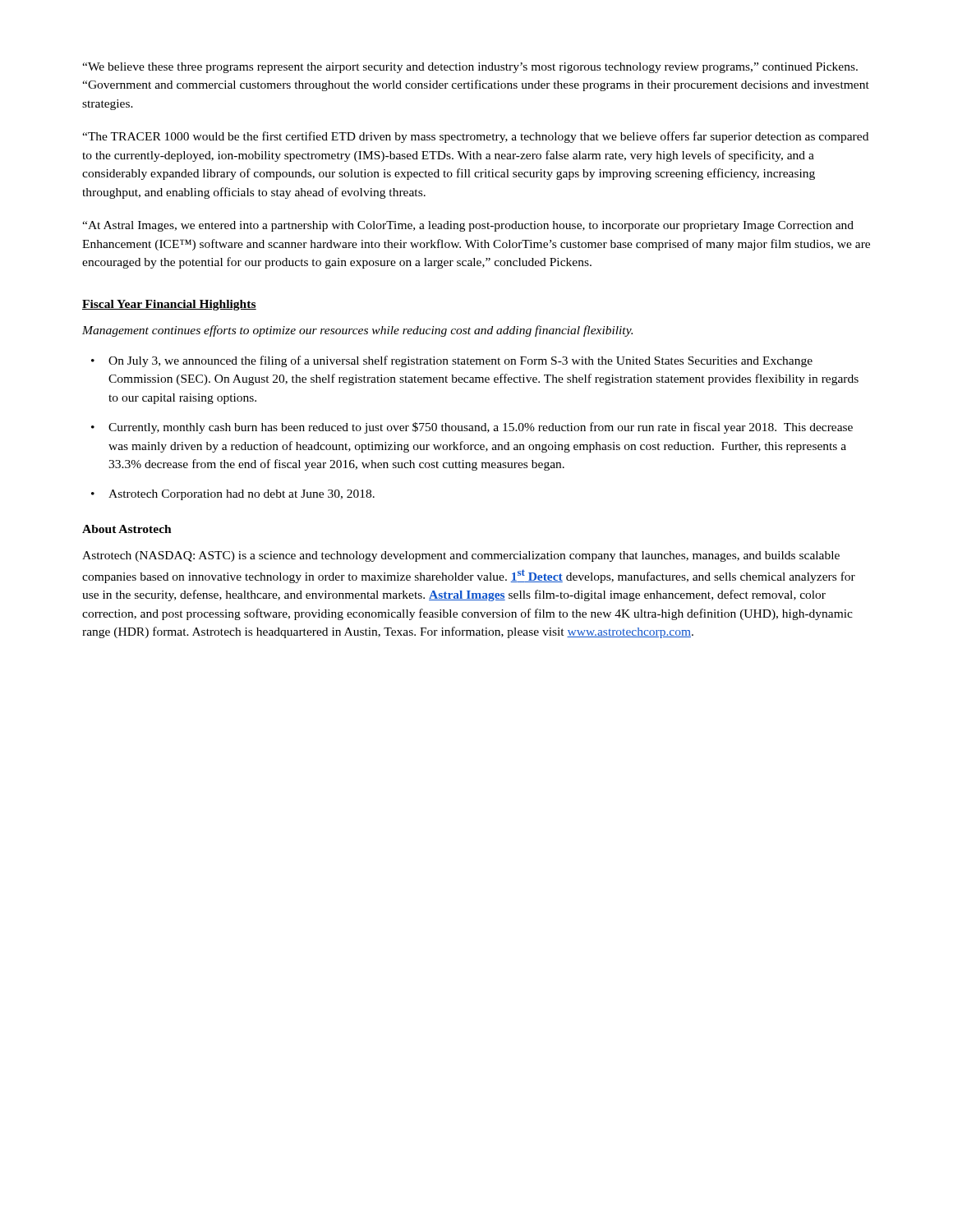
Task: Point to the text starting "Fiscal Year Financial Highlights"
Action: pos(169,303)
